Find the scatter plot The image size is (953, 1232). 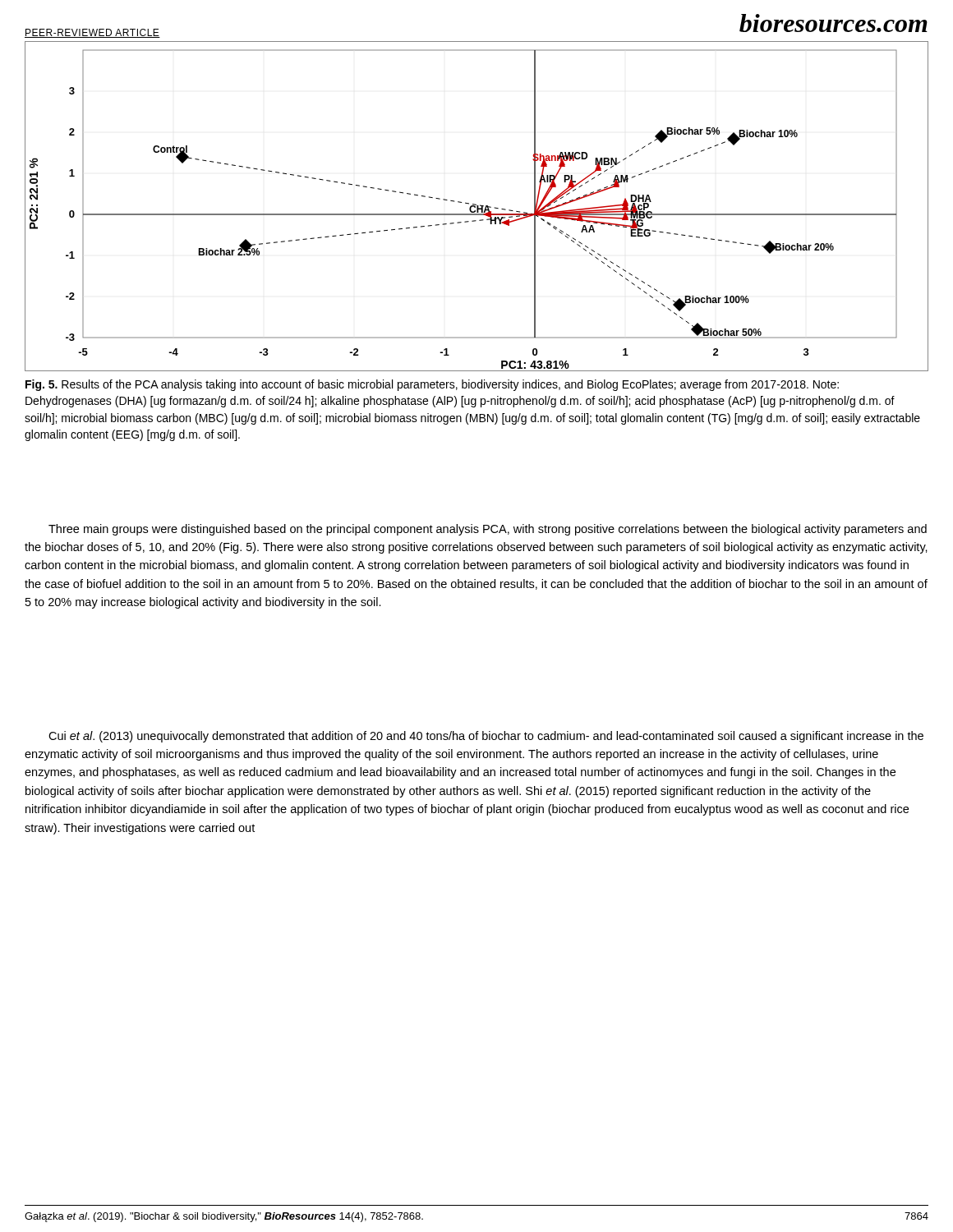pos(476,206)
